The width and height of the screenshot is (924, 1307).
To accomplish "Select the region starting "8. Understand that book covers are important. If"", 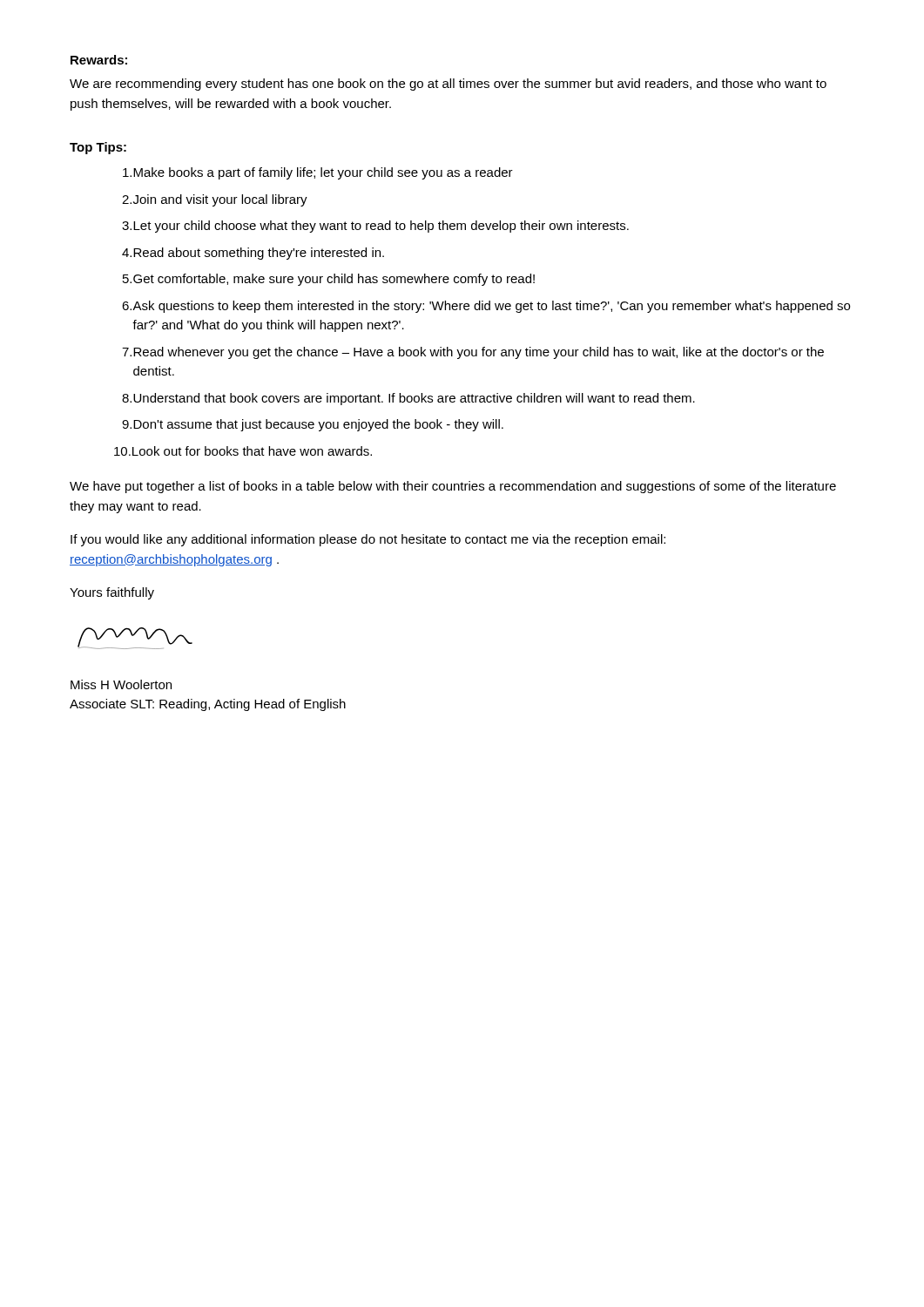I will [x=462, y=398].
